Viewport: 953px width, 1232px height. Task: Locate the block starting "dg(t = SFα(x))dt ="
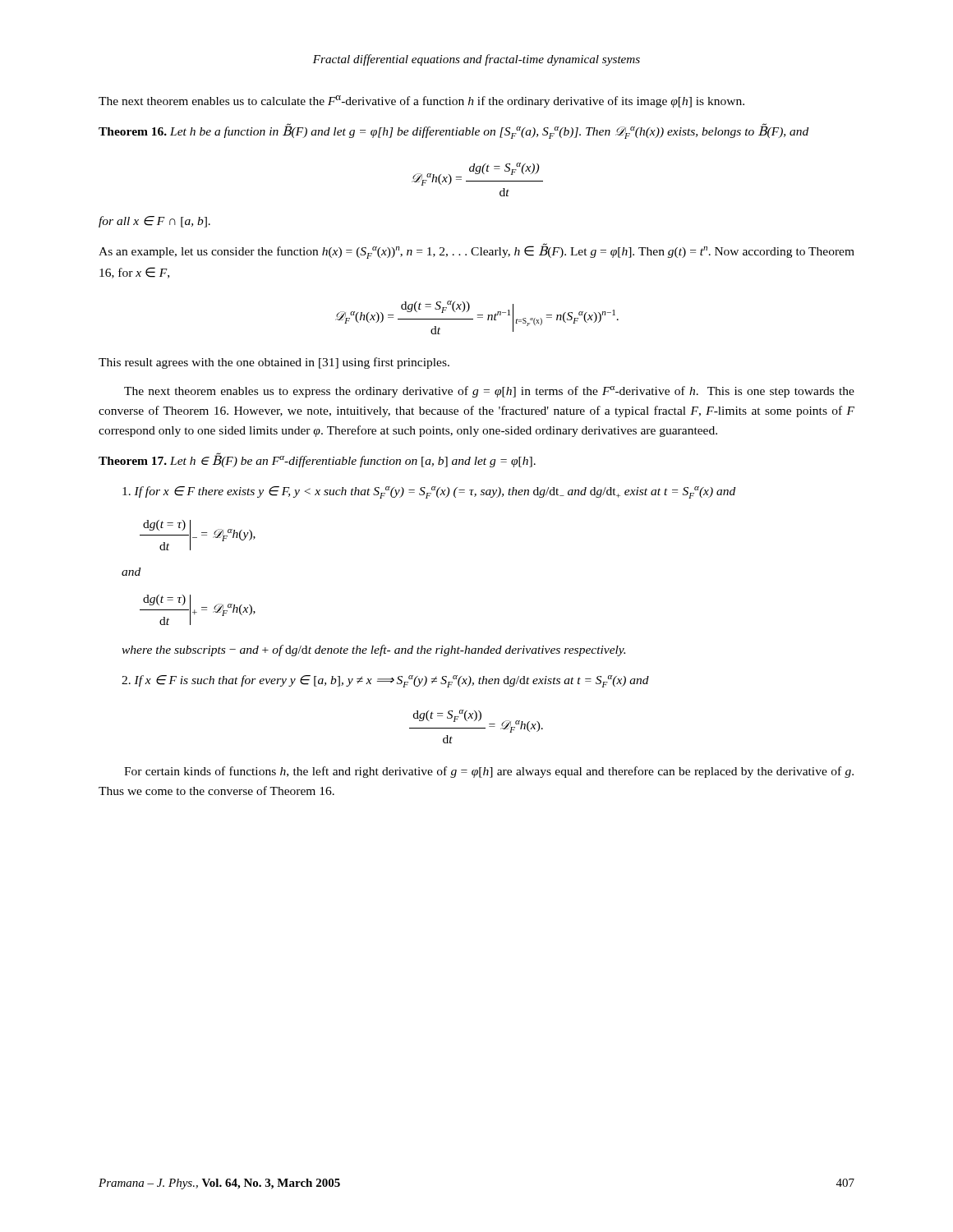(476, 727)
